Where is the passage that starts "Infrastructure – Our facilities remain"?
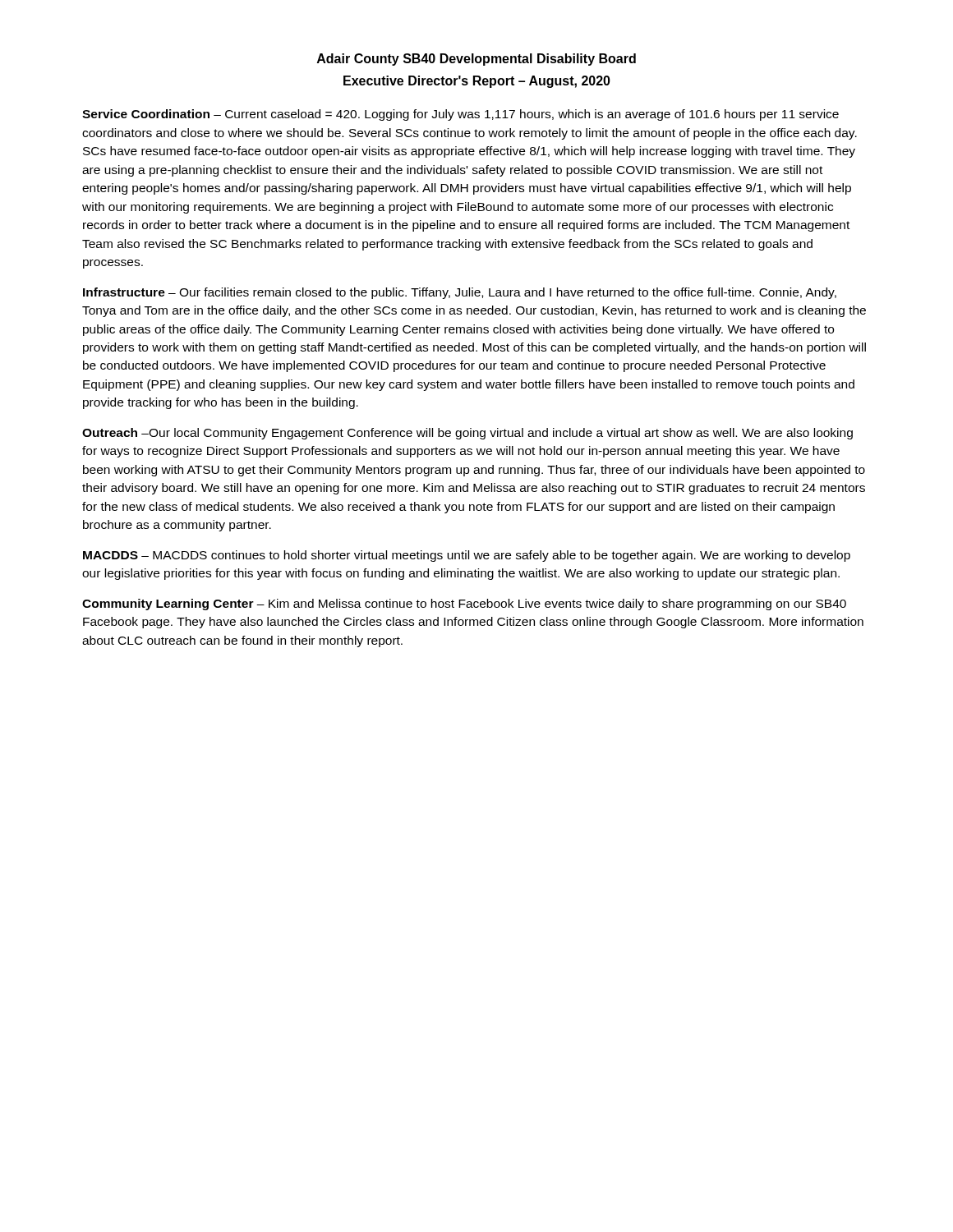953x1232 pixels. click(x=474, y=347)
